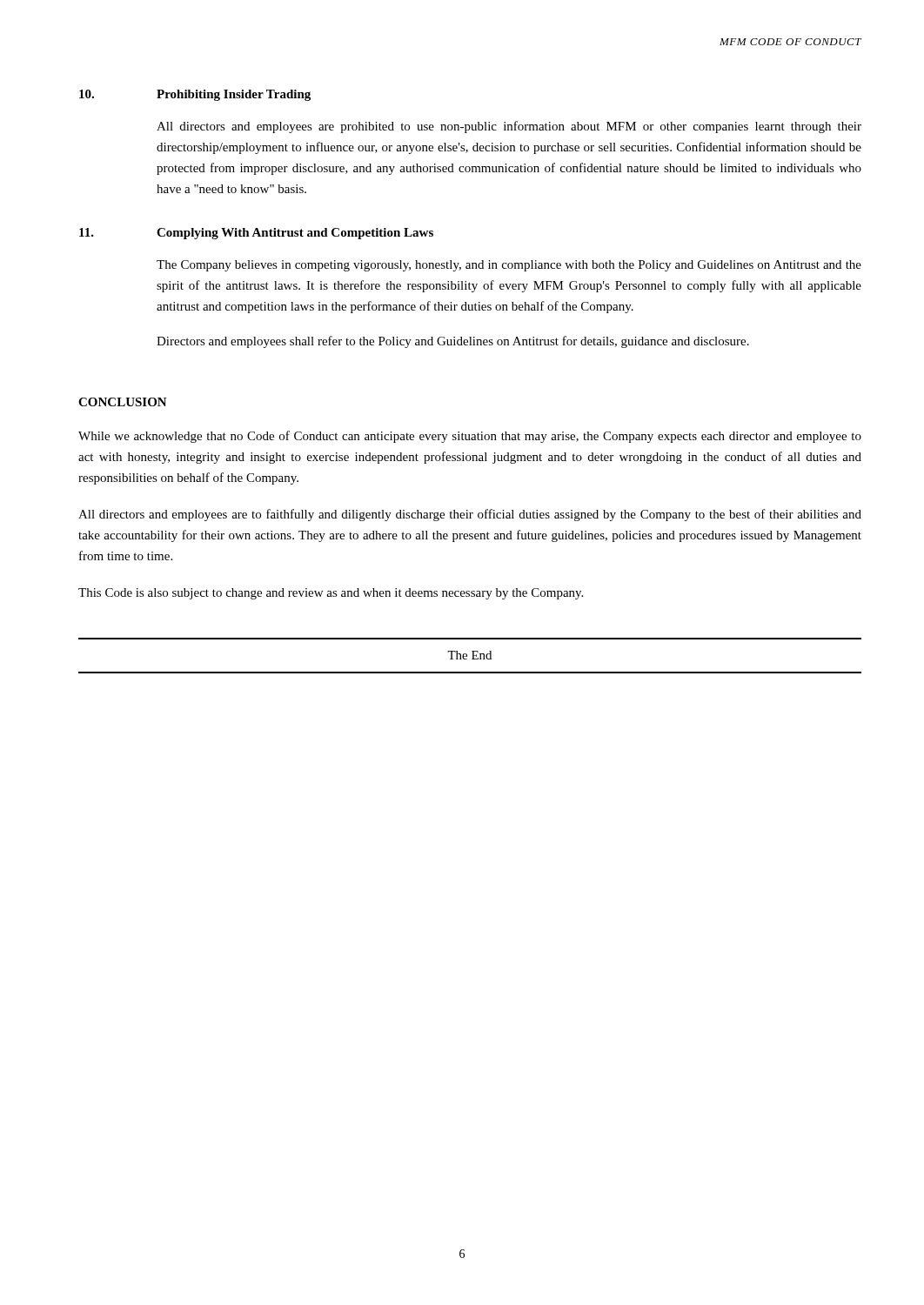The image size is (924, 1305).
Task: Locate the region starting "The End"
Action: click(470, 655)
